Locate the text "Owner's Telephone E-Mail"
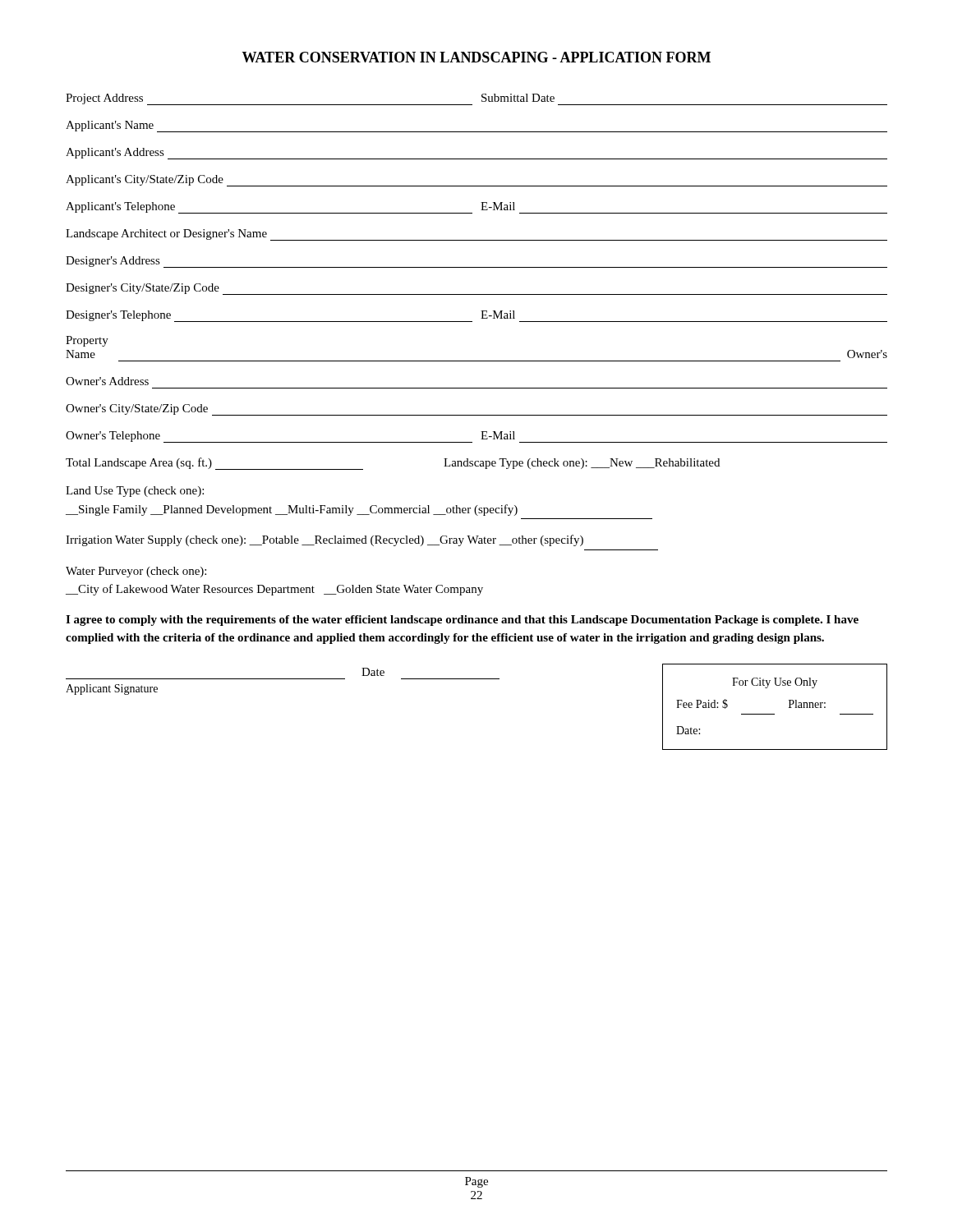 [x=476, y=435]
